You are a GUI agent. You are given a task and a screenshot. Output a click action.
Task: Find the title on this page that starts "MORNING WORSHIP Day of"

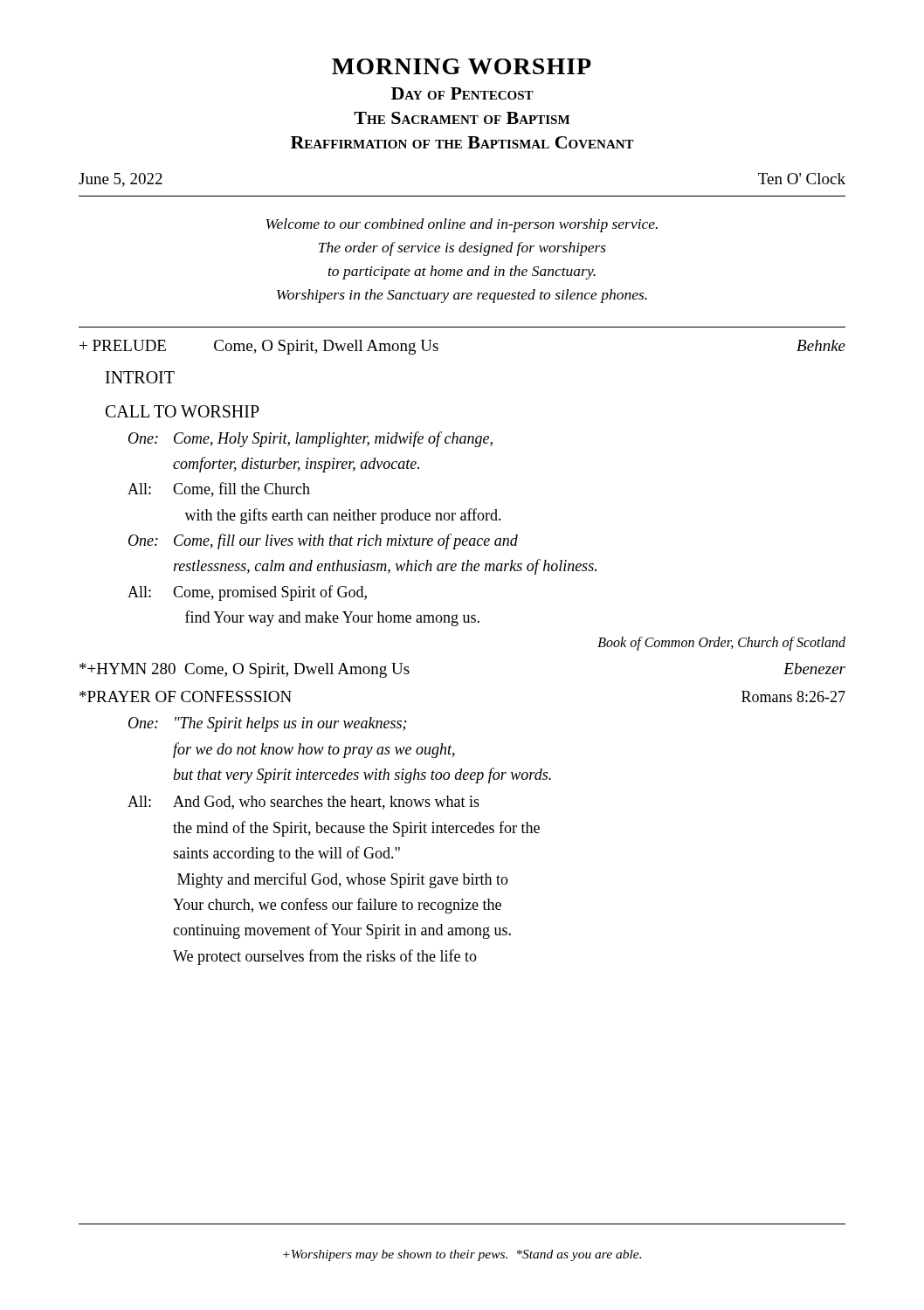[x=462, y=103]
